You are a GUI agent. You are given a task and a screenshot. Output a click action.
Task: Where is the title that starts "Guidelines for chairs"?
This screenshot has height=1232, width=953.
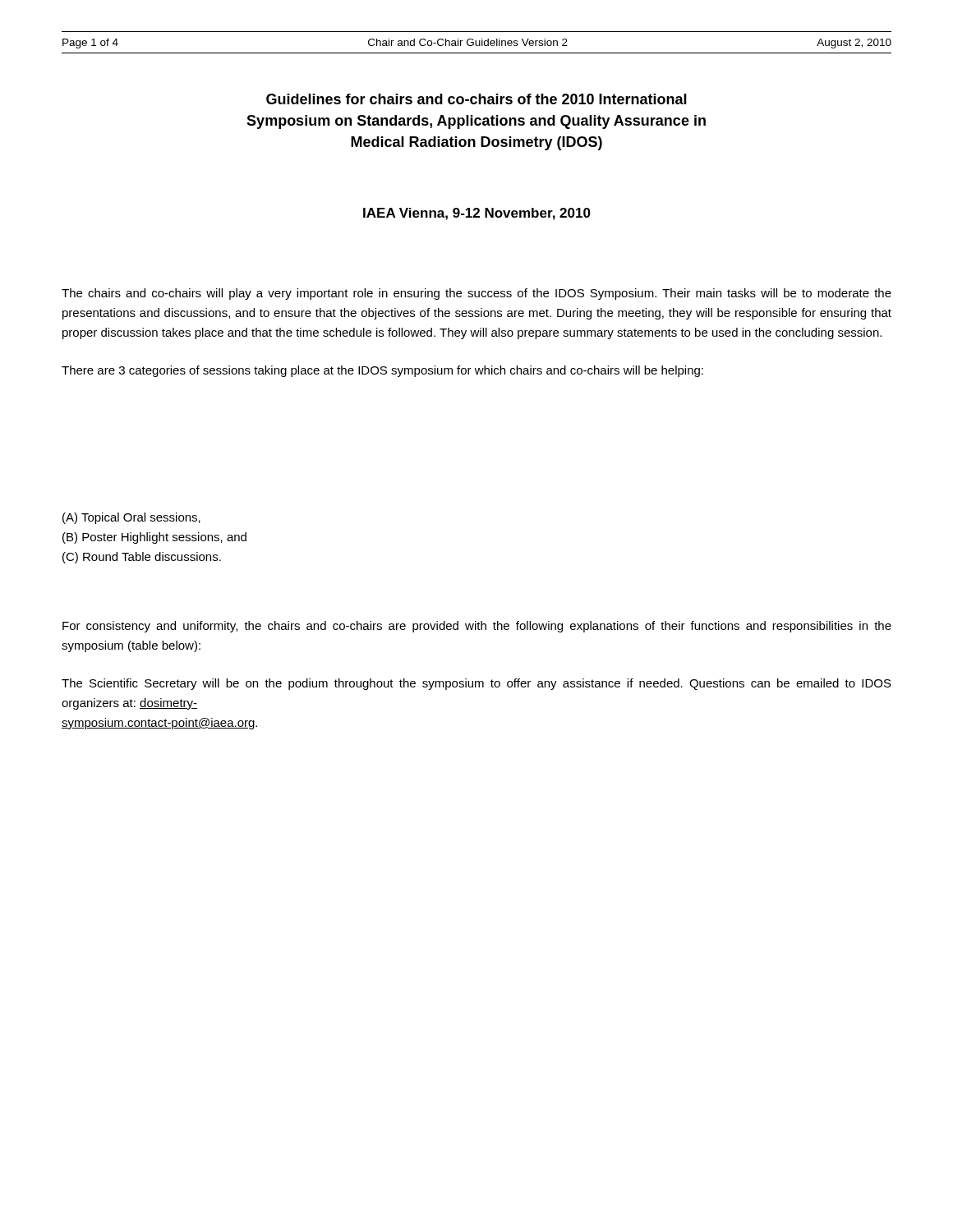click(x=476, y=121)
